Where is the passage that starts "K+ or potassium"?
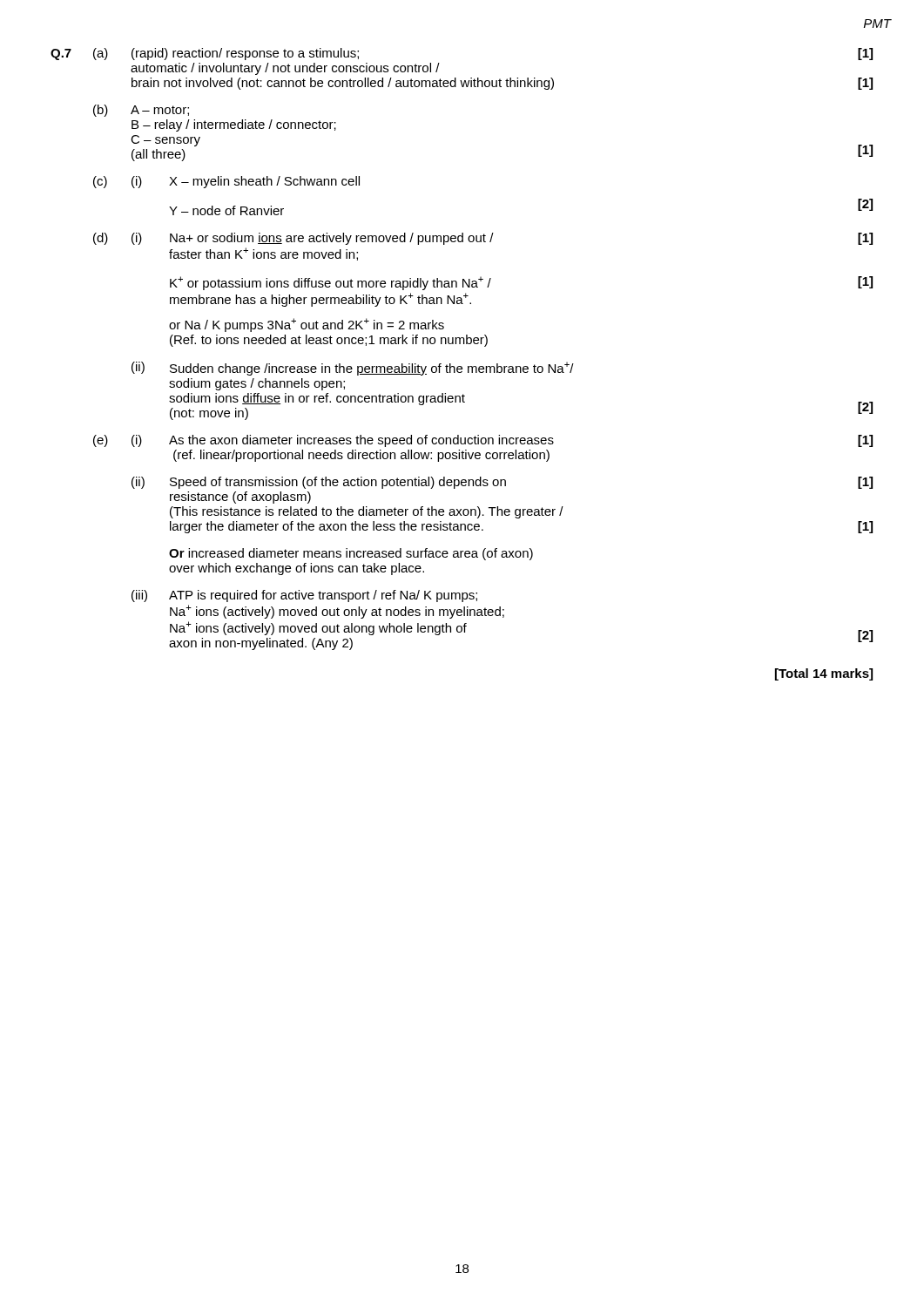 click(324, 284)
